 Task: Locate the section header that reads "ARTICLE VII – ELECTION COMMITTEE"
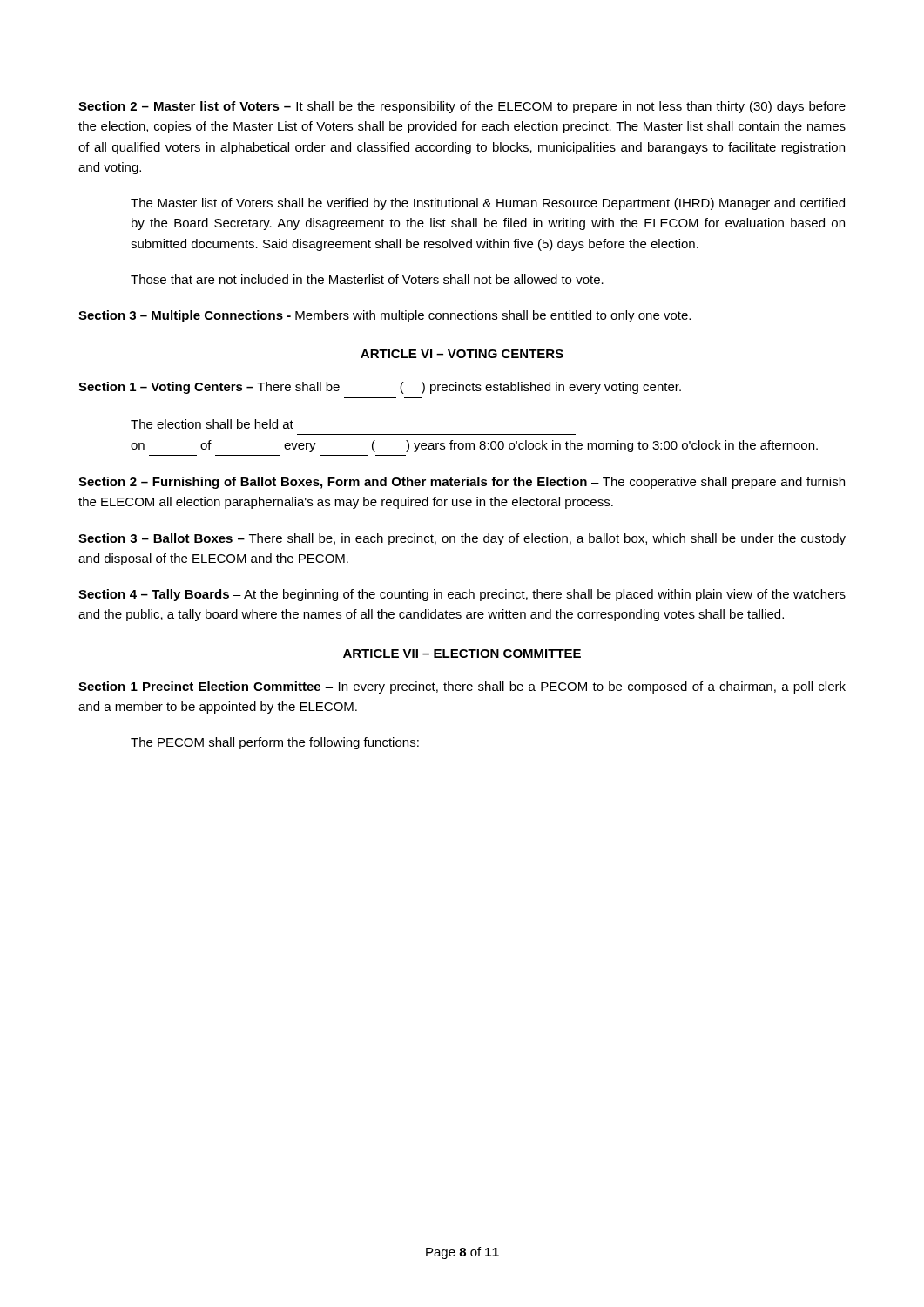coord(462,653)
